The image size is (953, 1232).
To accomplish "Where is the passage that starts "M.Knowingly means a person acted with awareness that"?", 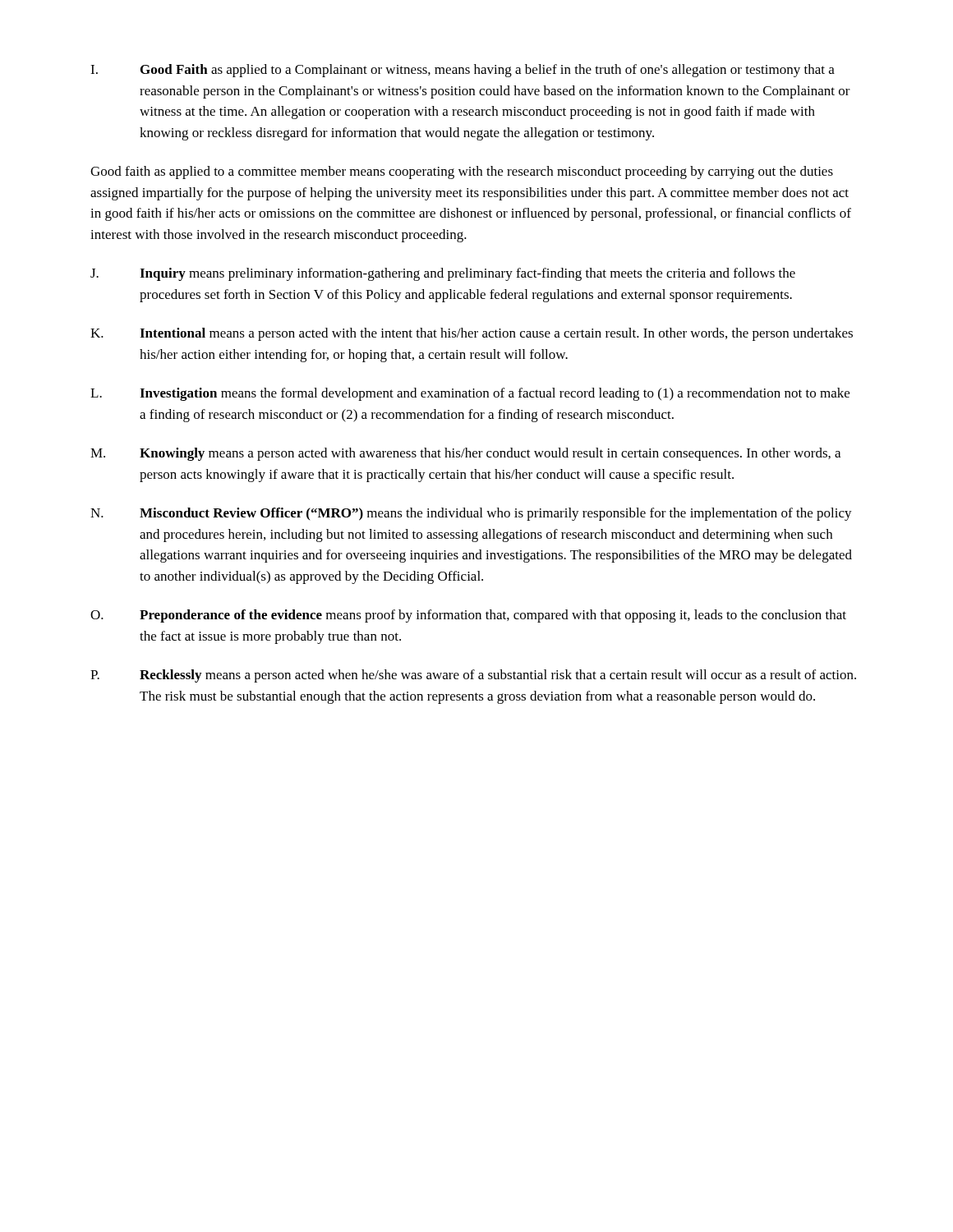I will (x=474, y=464).
